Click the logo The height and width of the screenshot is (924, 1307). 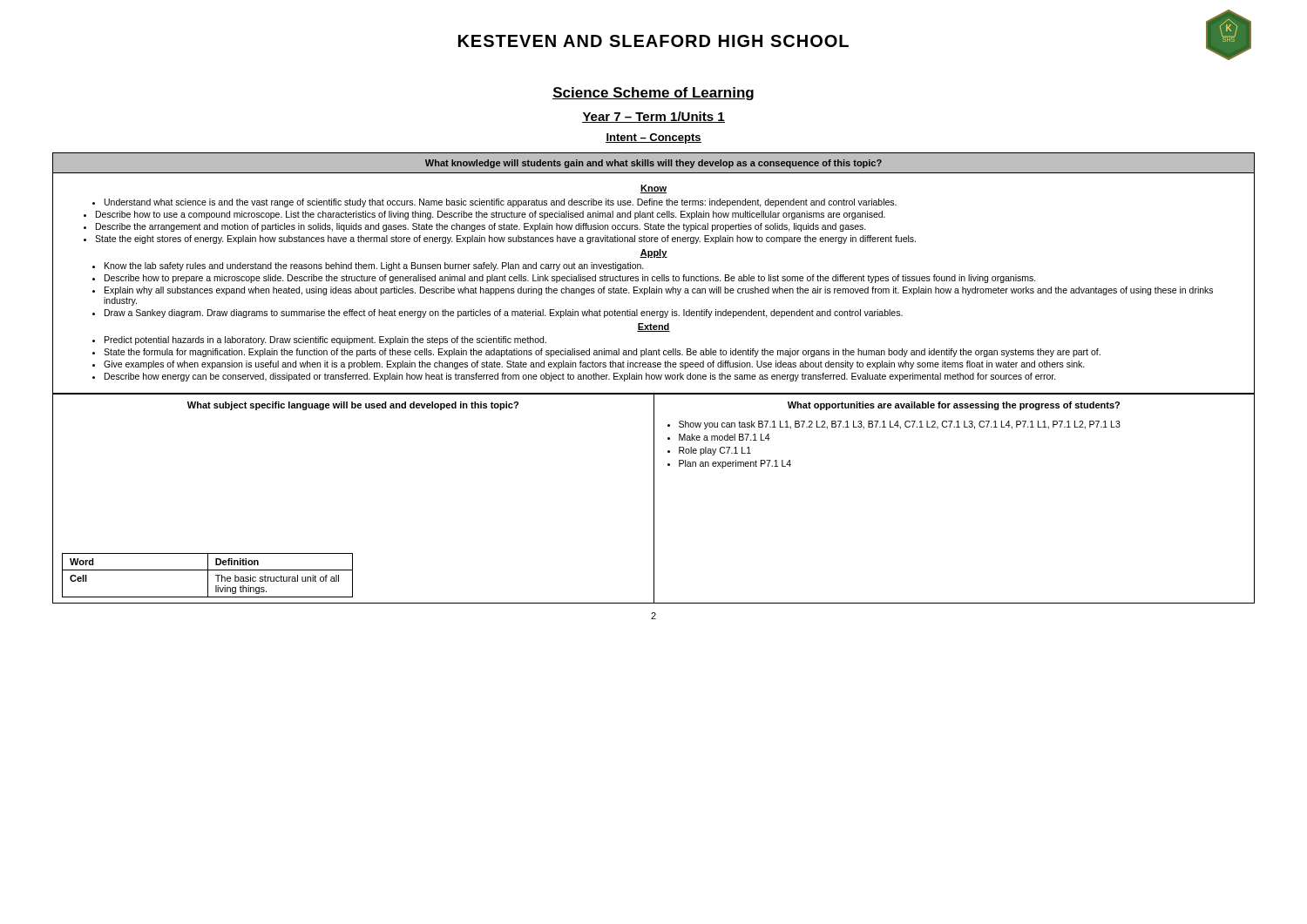1229,35
